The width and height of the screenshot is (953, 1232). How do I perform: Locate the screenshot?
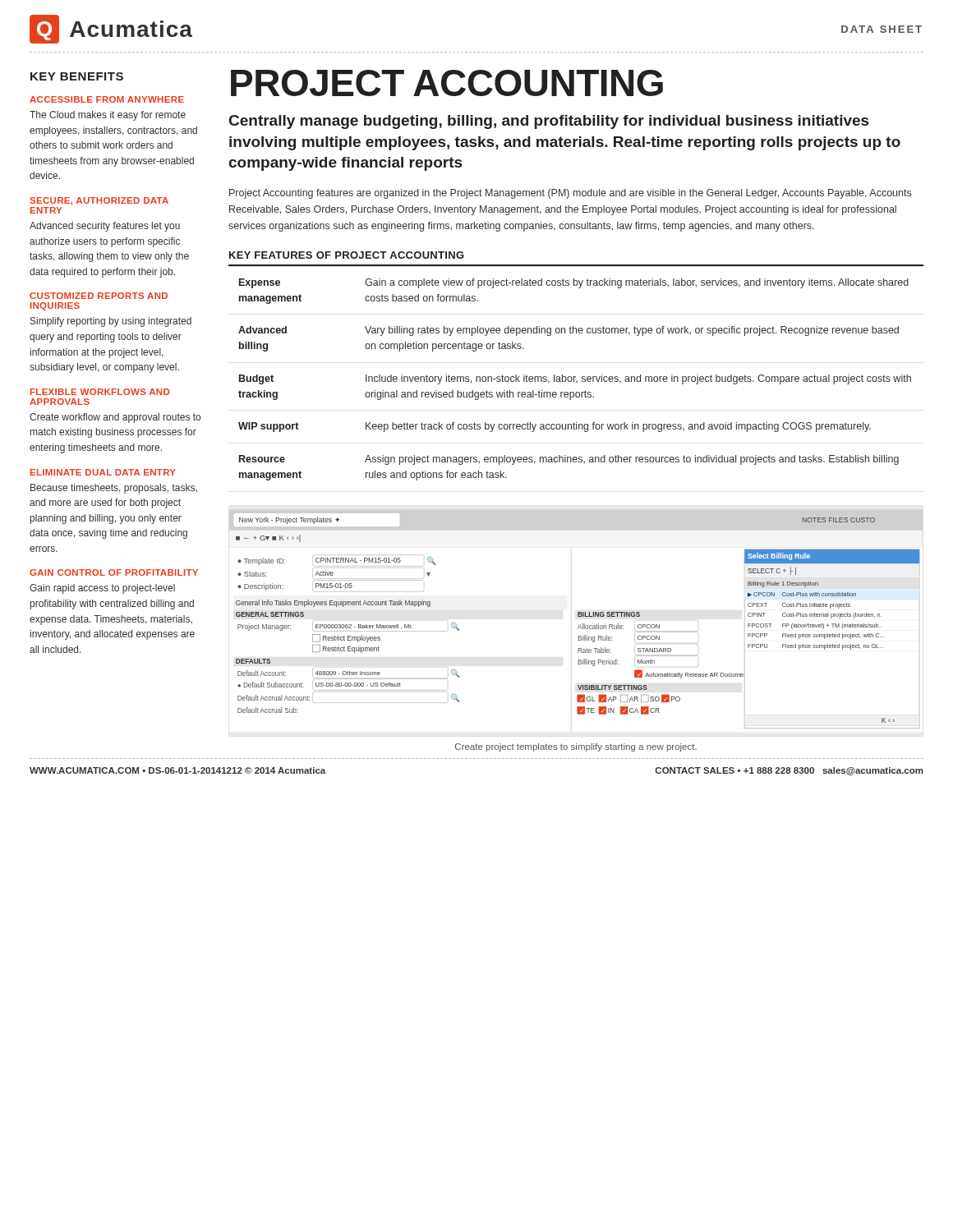pyautogui.click(x=576, y=621)
